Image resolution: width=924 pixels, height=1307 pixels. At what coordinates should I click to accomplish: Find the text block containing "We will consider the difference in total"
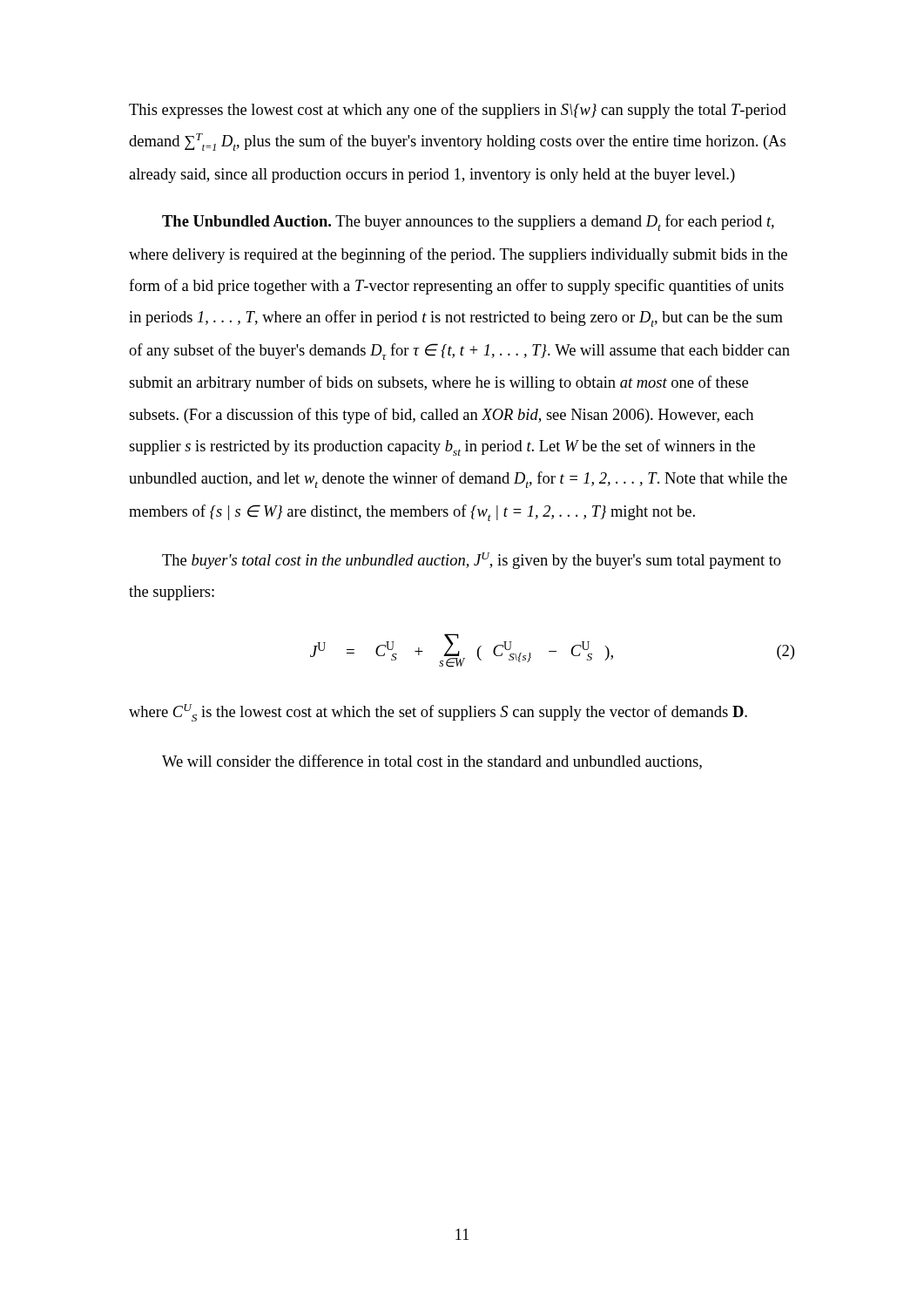pos(432,761)
